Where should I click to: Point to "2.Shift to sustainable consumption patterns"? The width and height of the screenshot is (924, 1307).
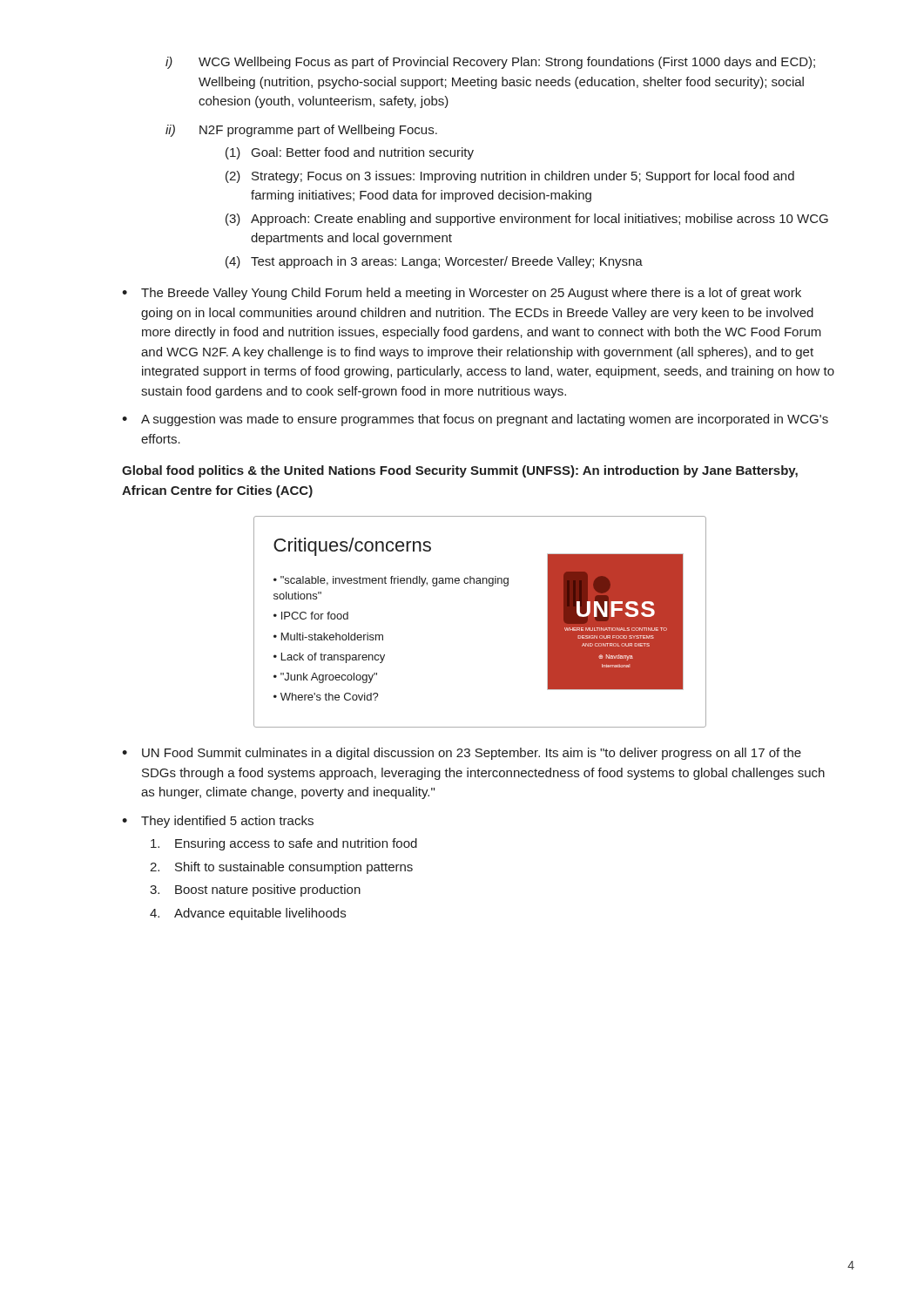(x=281, y=867)
